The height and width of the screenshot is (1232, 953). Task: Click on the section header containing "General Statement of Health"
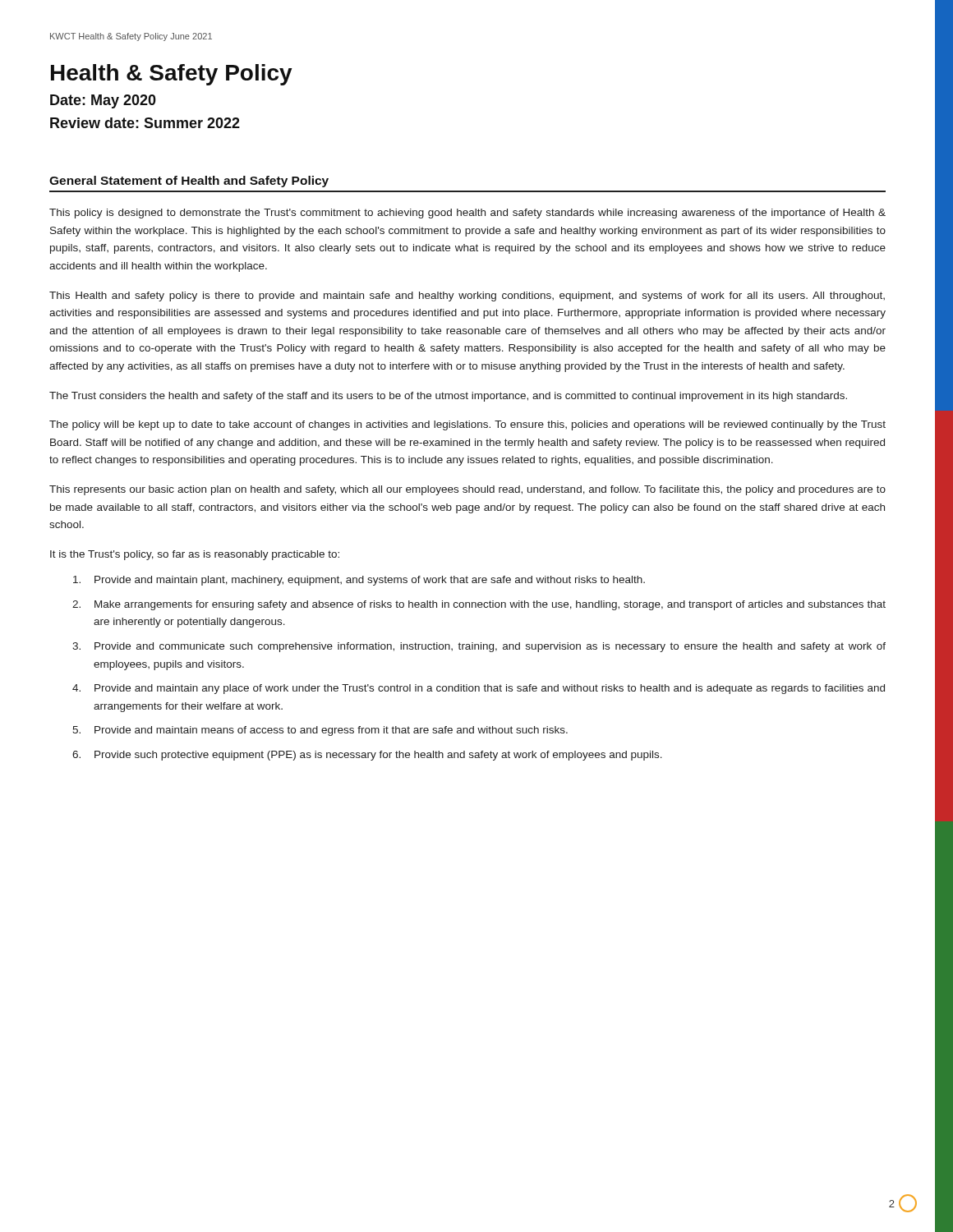[189, 180]
